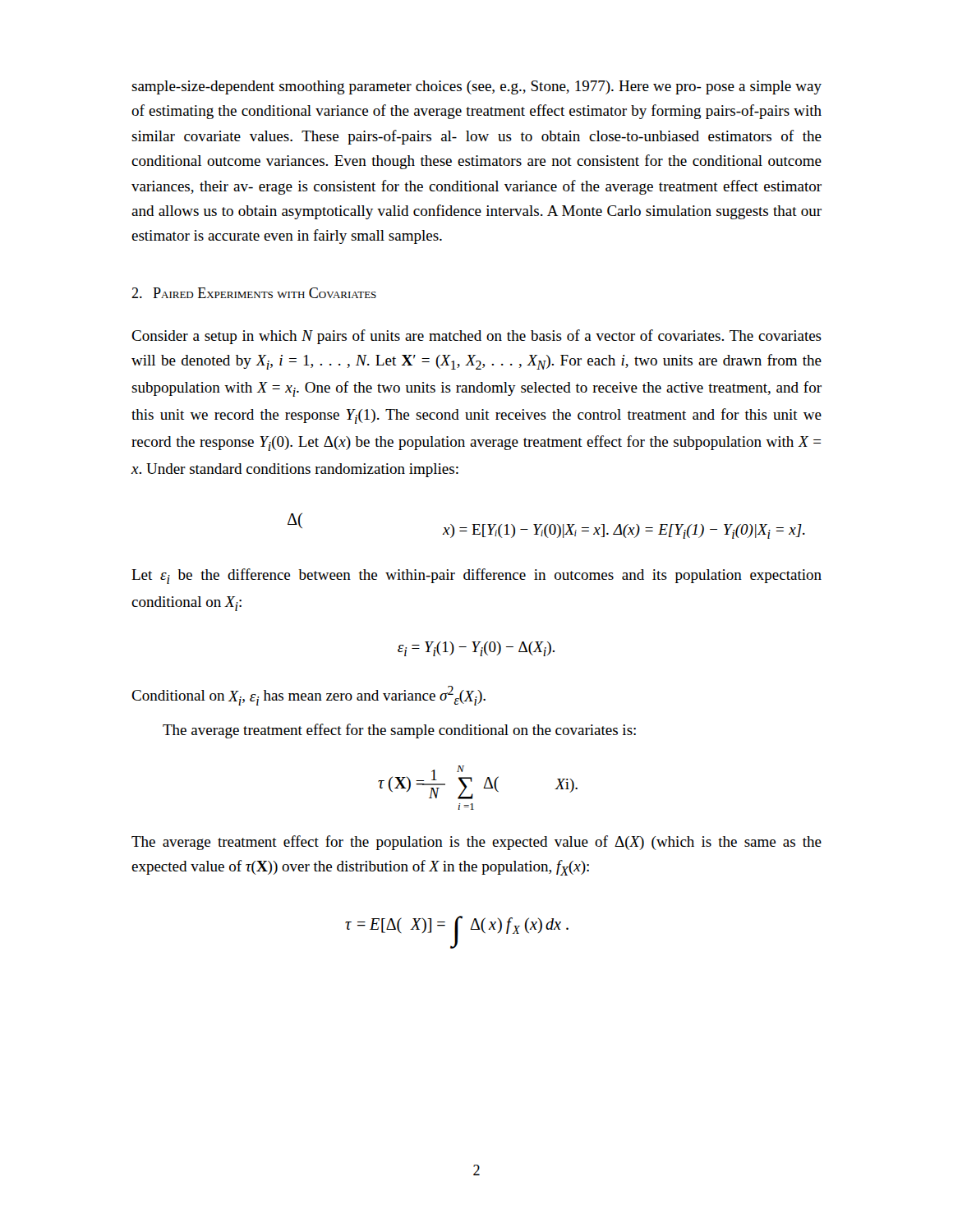Viewport: 953px width, 1232px height.
Task: Find the formula that says "εi = Yi(1) − Yi(0) − Δ(Xi)."
Action: (476, 648)
